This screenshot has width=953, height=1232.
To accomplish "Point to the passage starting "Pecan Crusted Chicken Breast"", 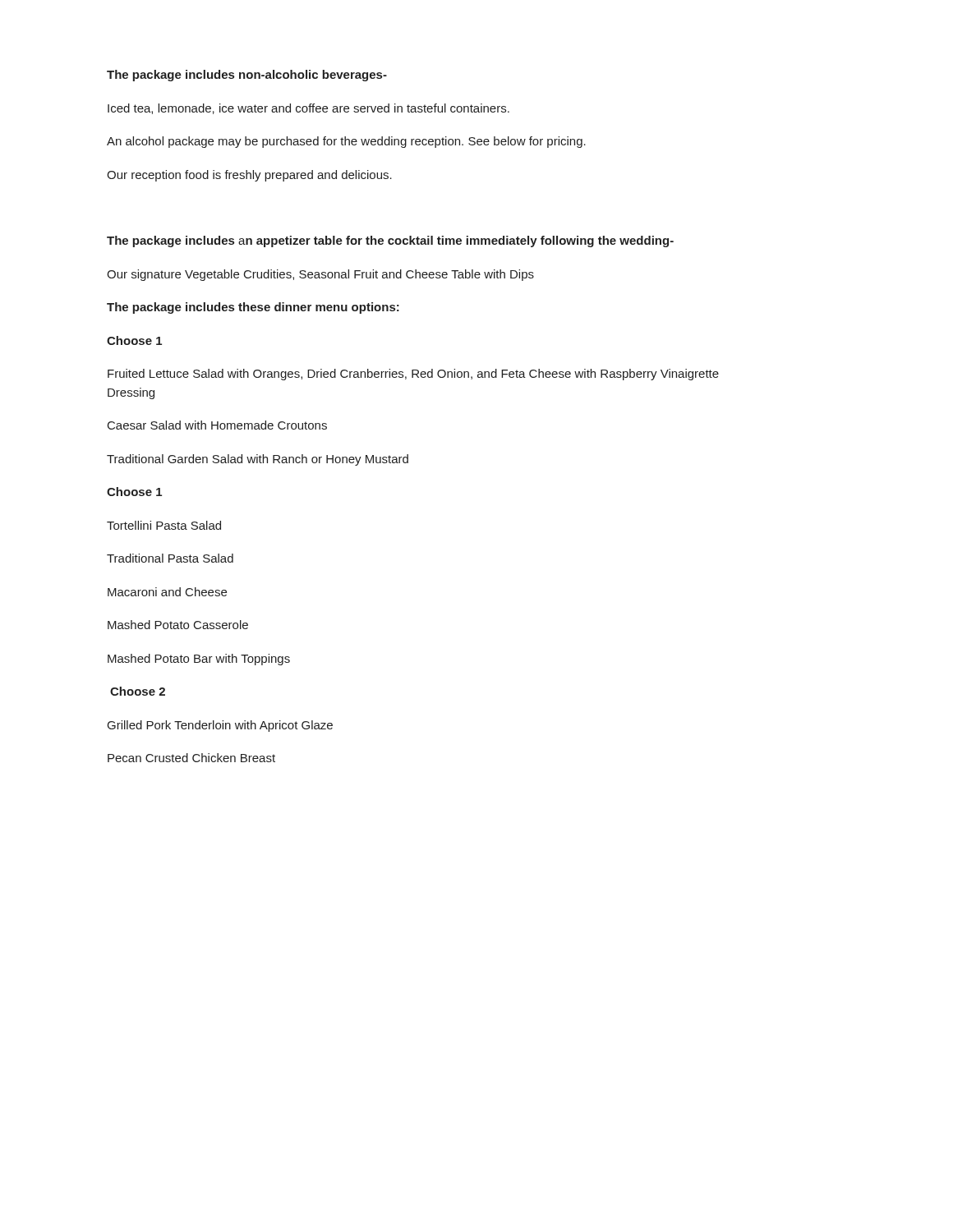I will [191, 758].
